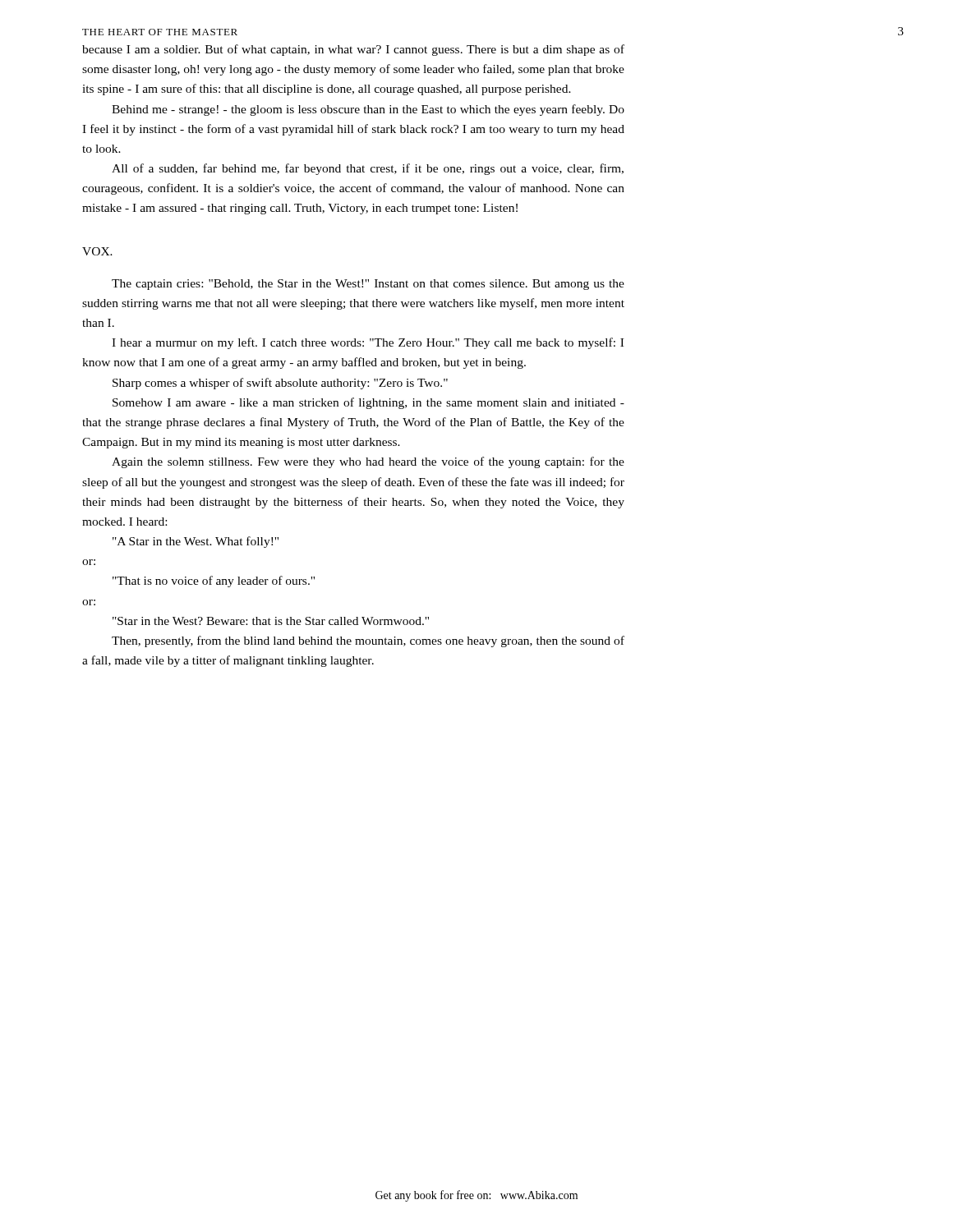This screenshot has height=1232, width=953.
Task: Locate the text block containing "because I am a"
Action: (353, 69)
